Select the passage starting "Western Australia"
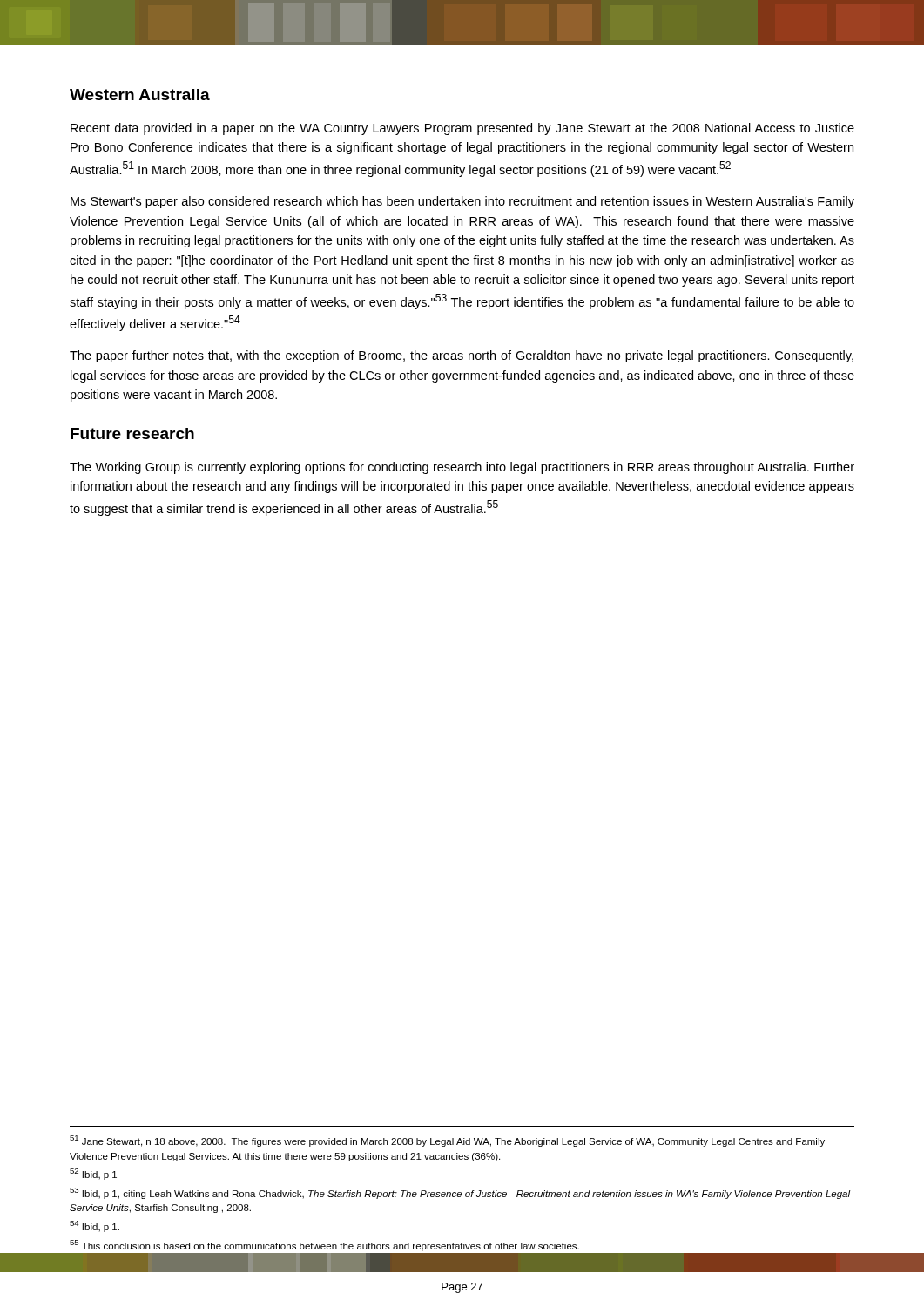This screenshot has width=924, height=1307. point(140,94)
